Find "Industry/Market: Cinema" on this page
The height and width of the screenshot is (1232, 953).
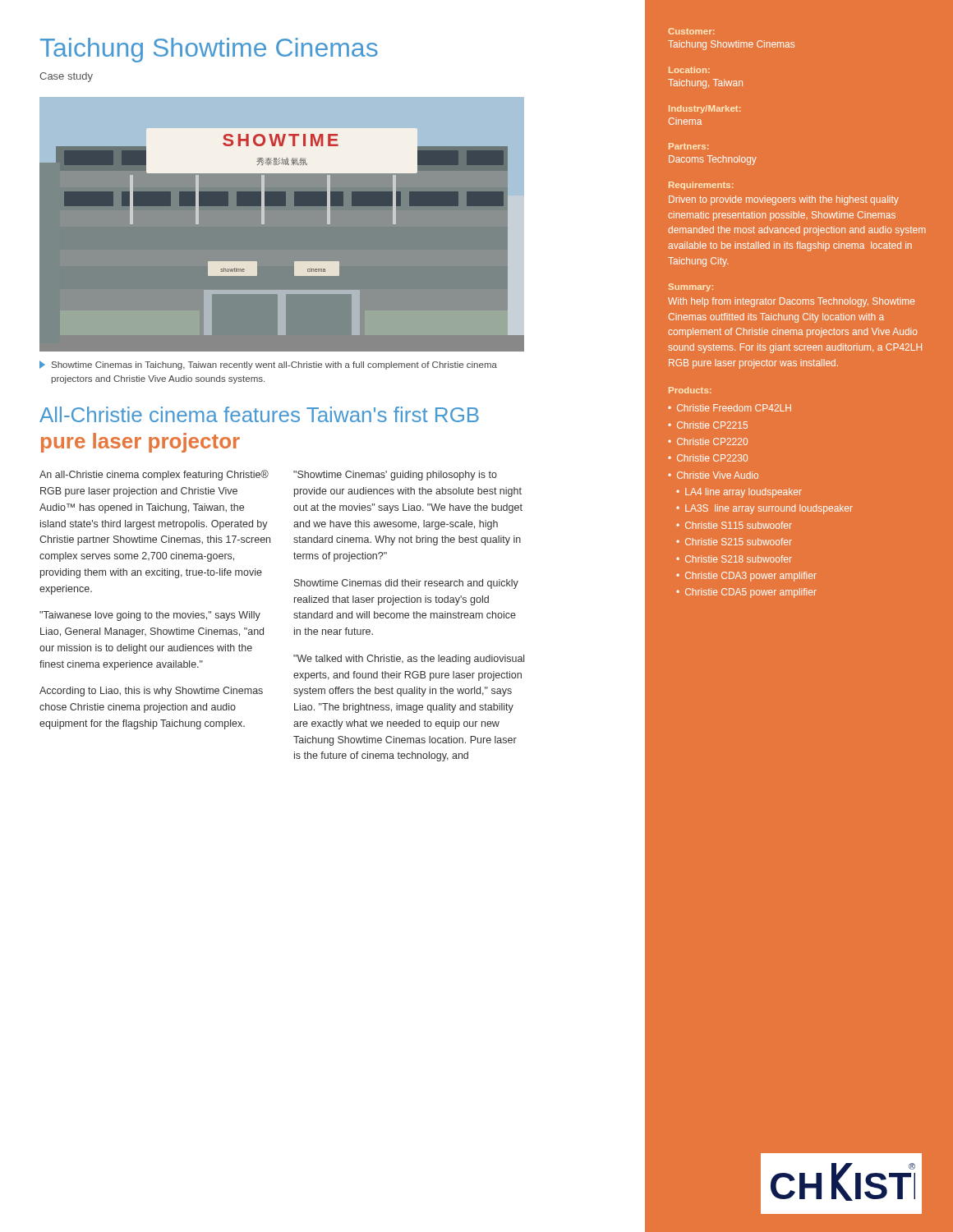(704, 109)
